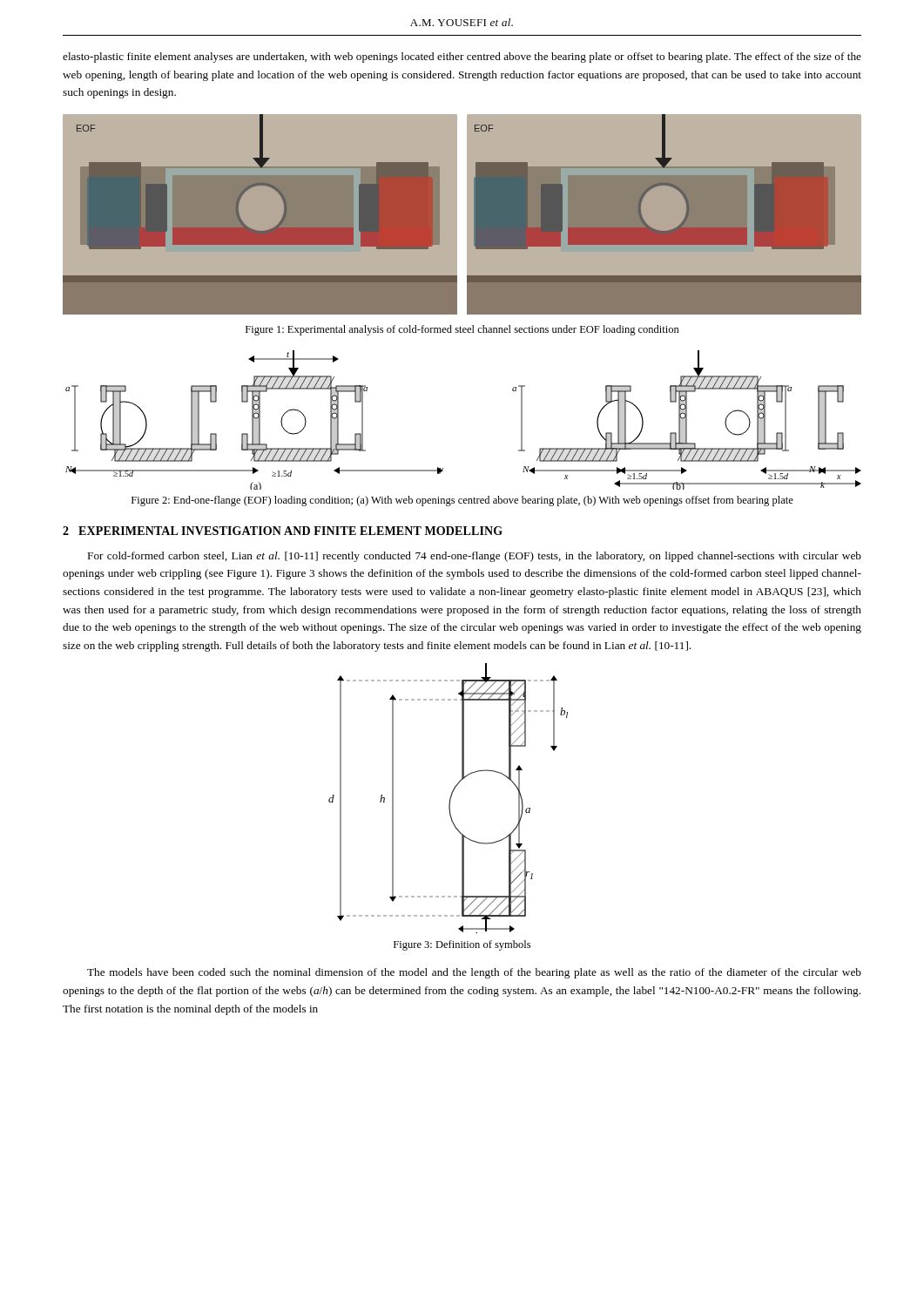Click on the photo

pos(462,216)
